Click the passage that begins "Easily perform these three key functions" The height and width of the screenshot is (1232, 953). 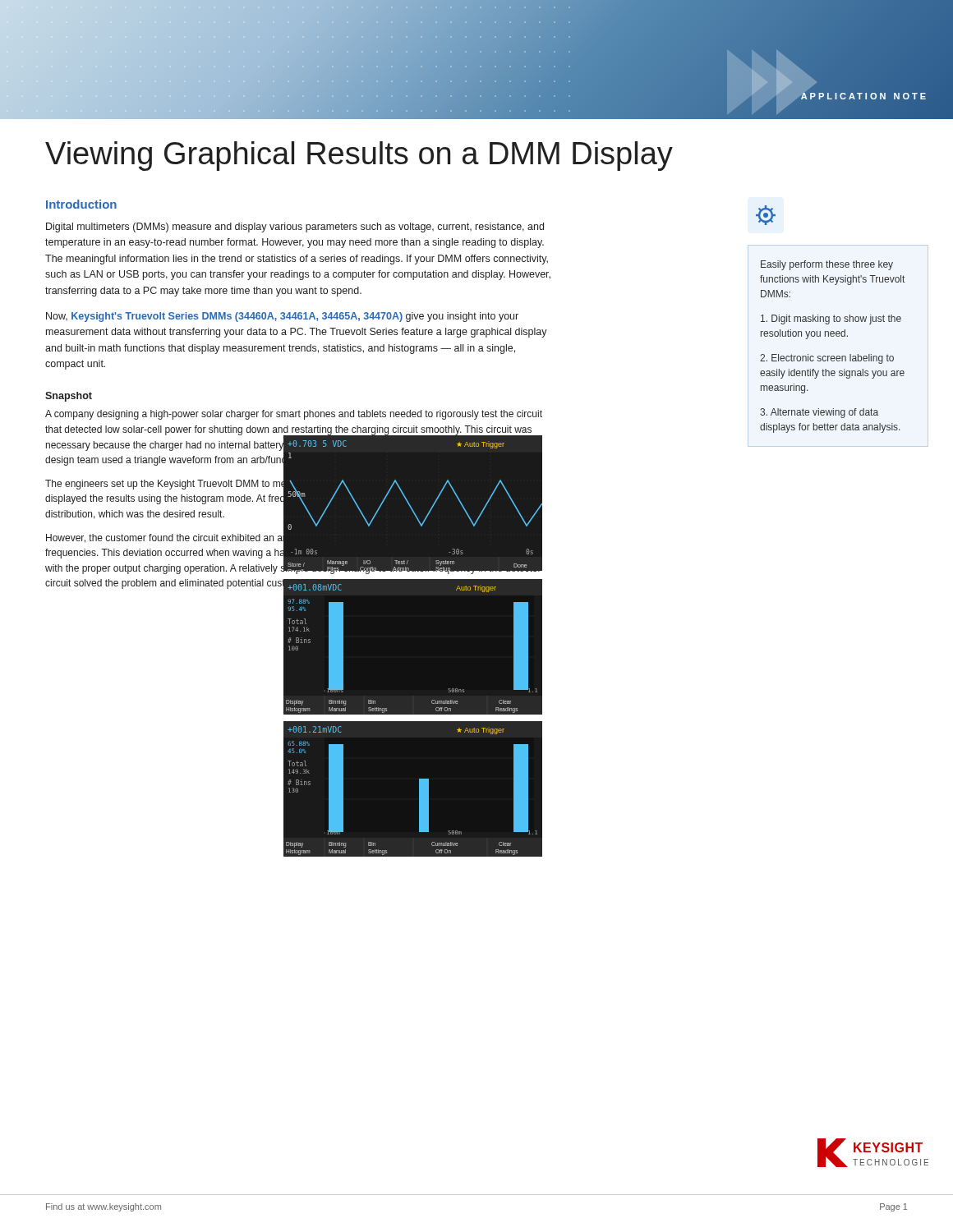point(832,279)
